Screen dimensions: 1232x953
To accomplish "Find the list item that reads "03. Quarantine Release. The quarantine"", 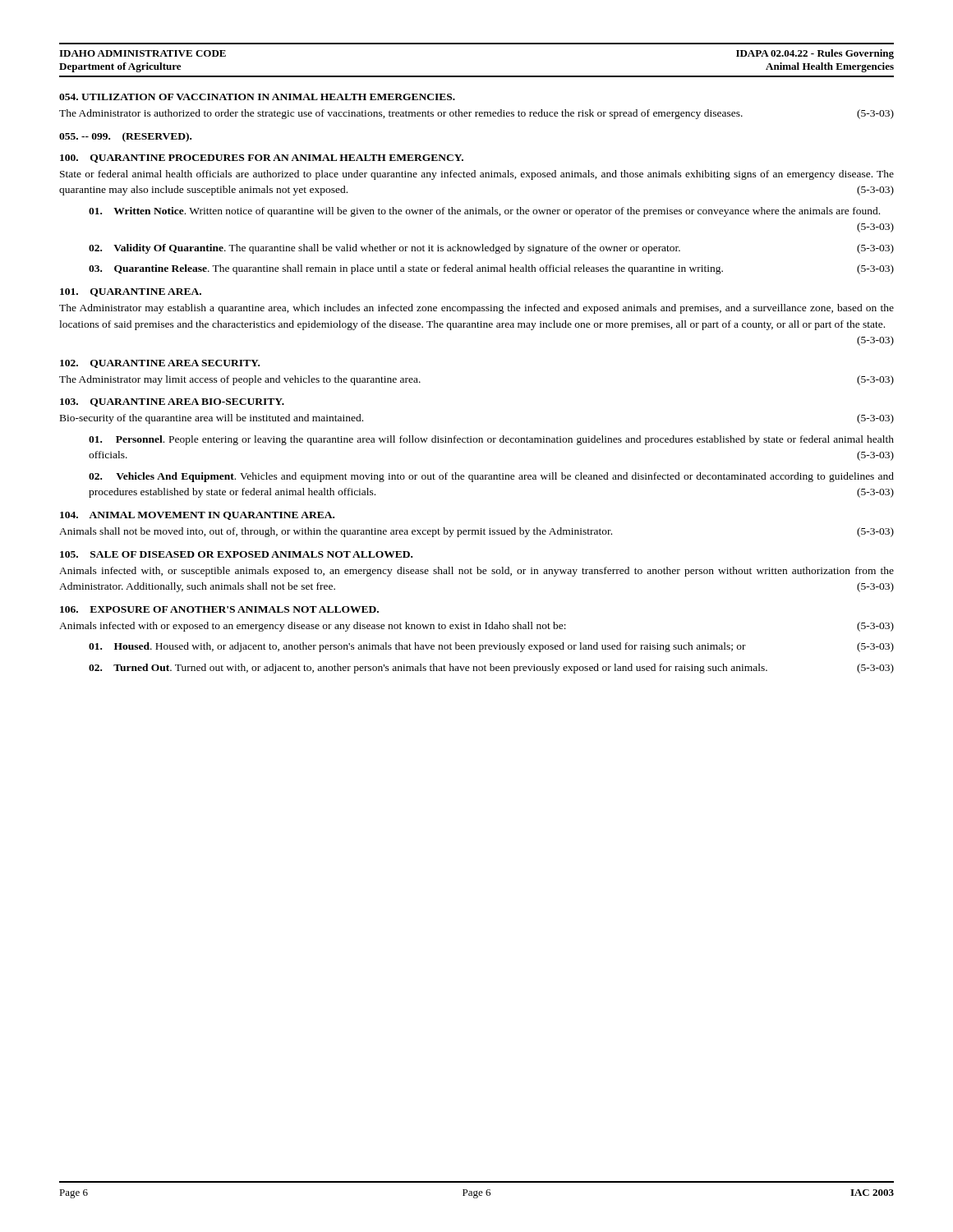I will pyautogui.click(x=491, y=269).
